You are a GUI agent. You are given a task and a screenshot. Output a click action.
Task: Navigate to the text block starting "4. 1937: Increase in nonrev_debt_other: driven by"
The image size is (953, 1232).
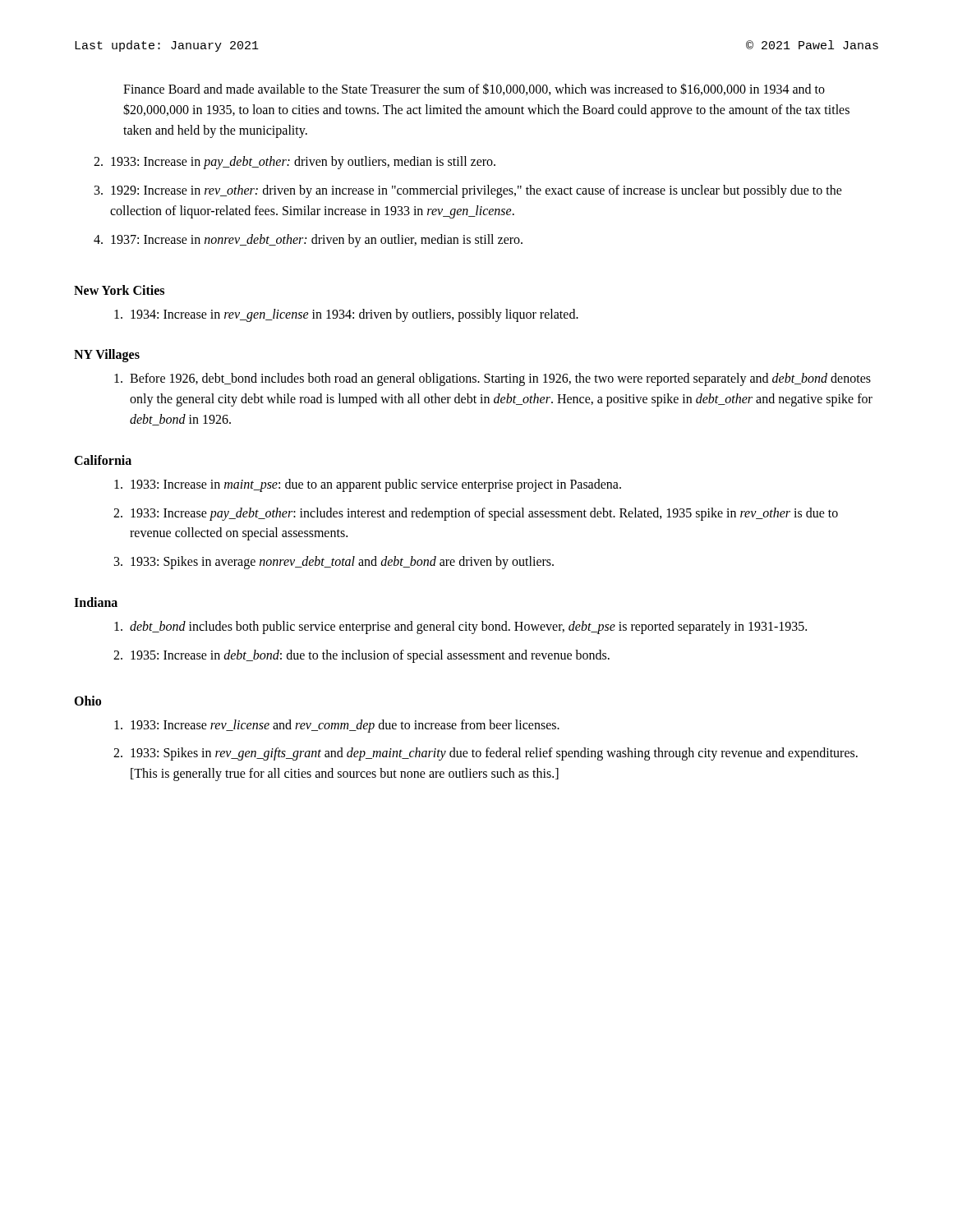(x=476, y=240)
